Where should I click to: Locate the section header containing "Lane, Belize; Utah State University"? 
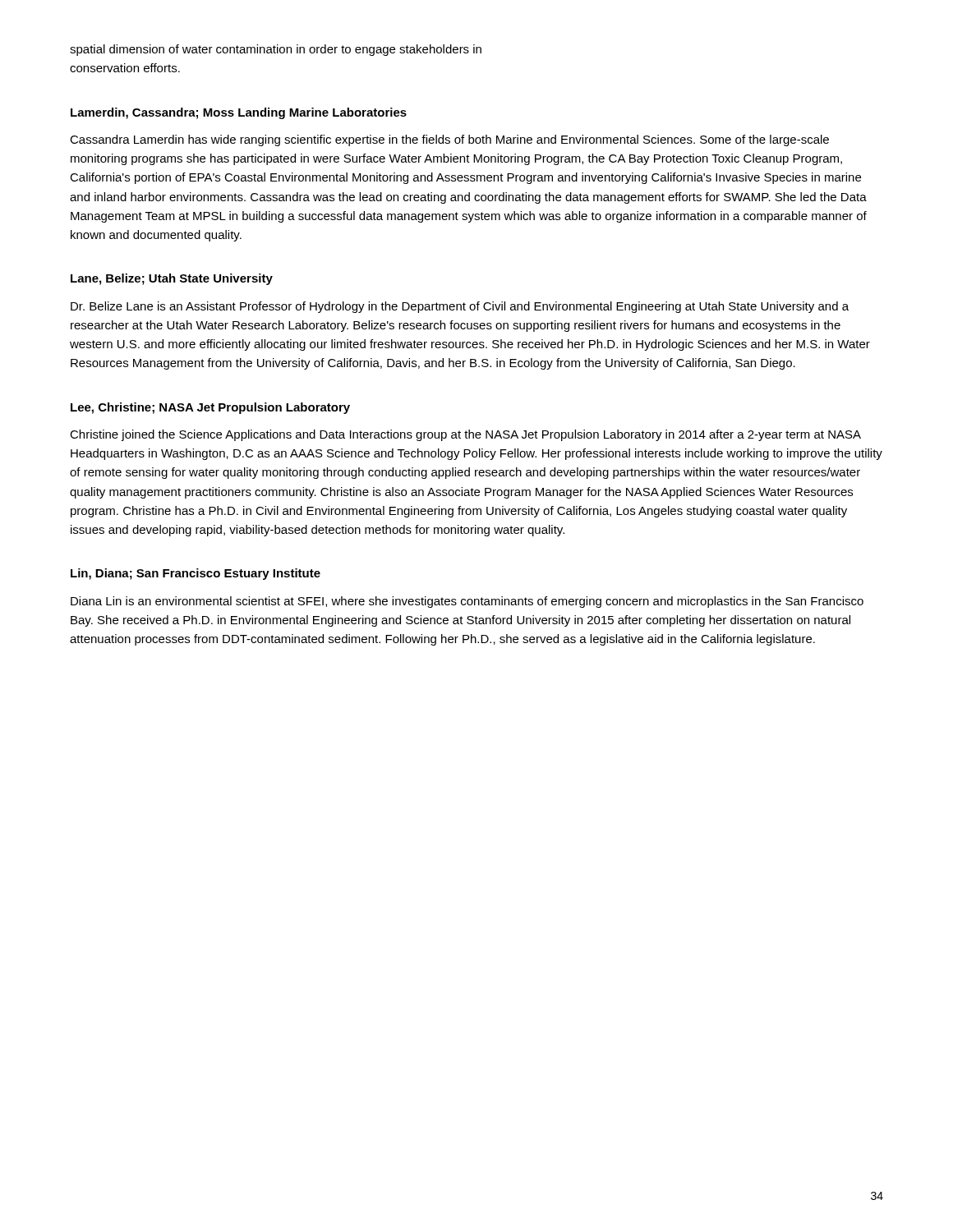coord(171,278)
